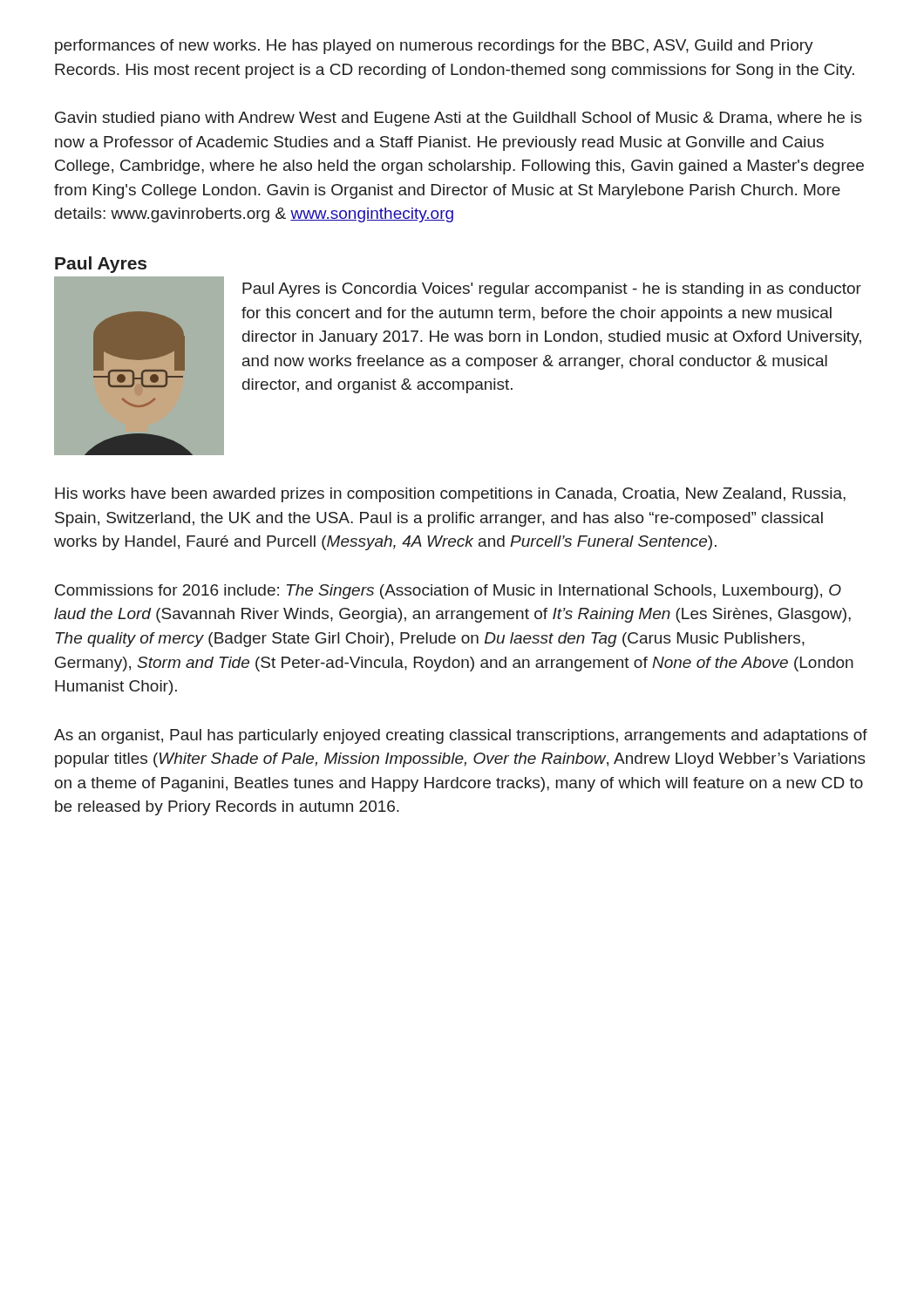Locate the photo
This screenshot has height=1308, width=924.
pos(139,366)
